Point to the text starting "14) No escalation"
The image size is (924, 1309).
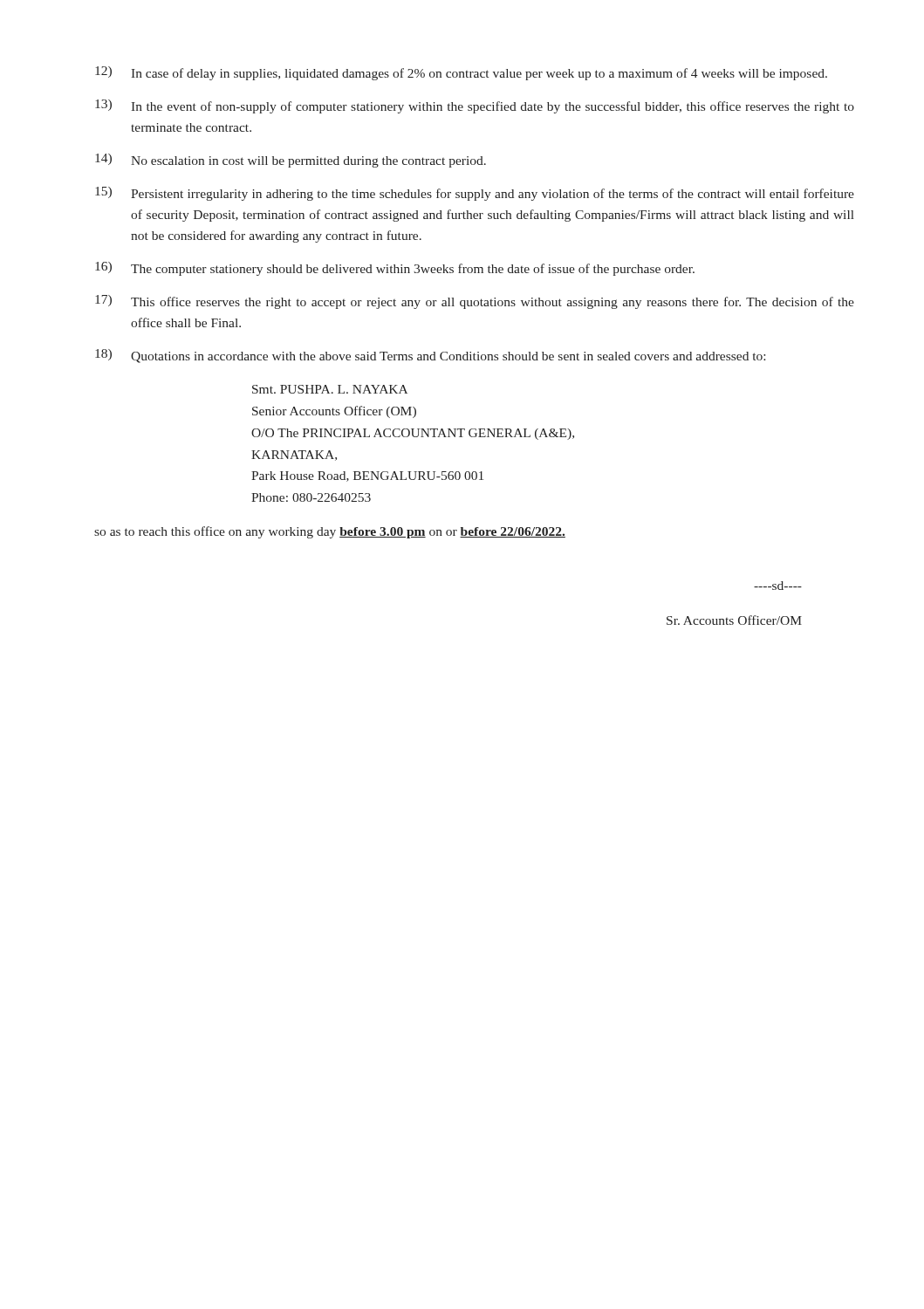click(x=474, y=161)
